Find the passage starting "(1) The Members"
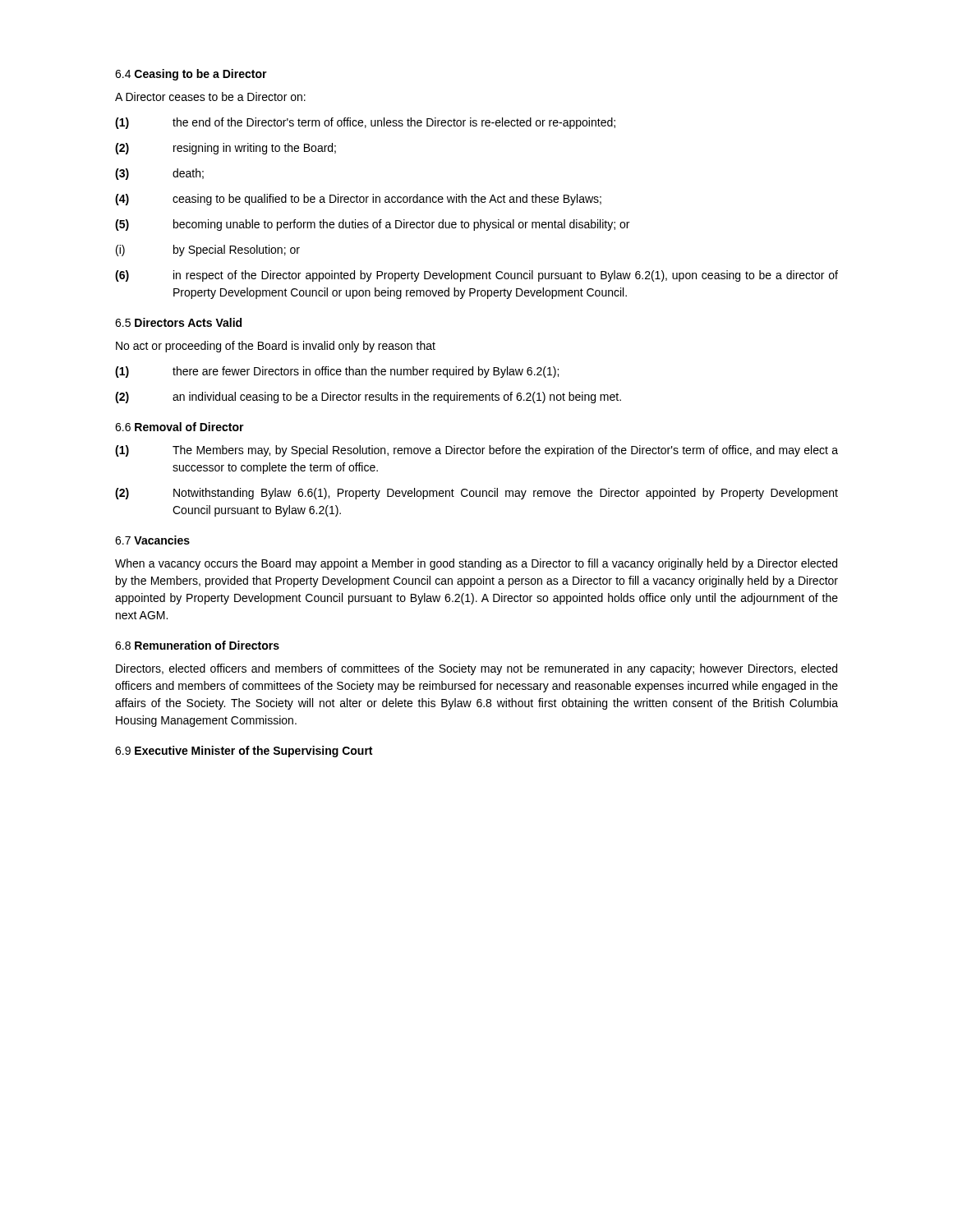Image resolution: width=953 pixels, height=1232 pixels. tap(476, 459)
